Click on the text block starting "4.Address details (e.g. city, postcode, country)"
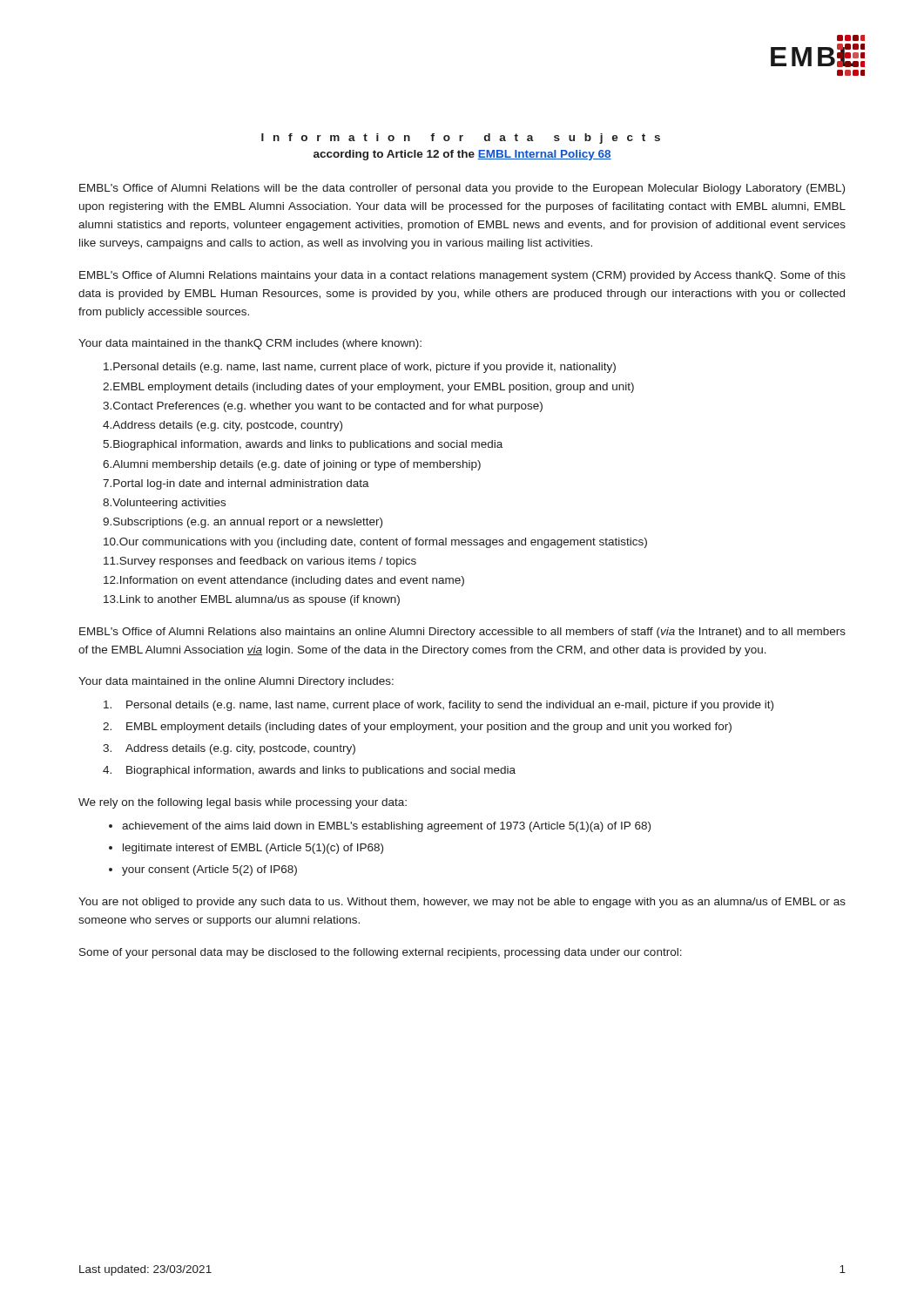Screen dimensions: 1307x924 (x=223, y=426)
